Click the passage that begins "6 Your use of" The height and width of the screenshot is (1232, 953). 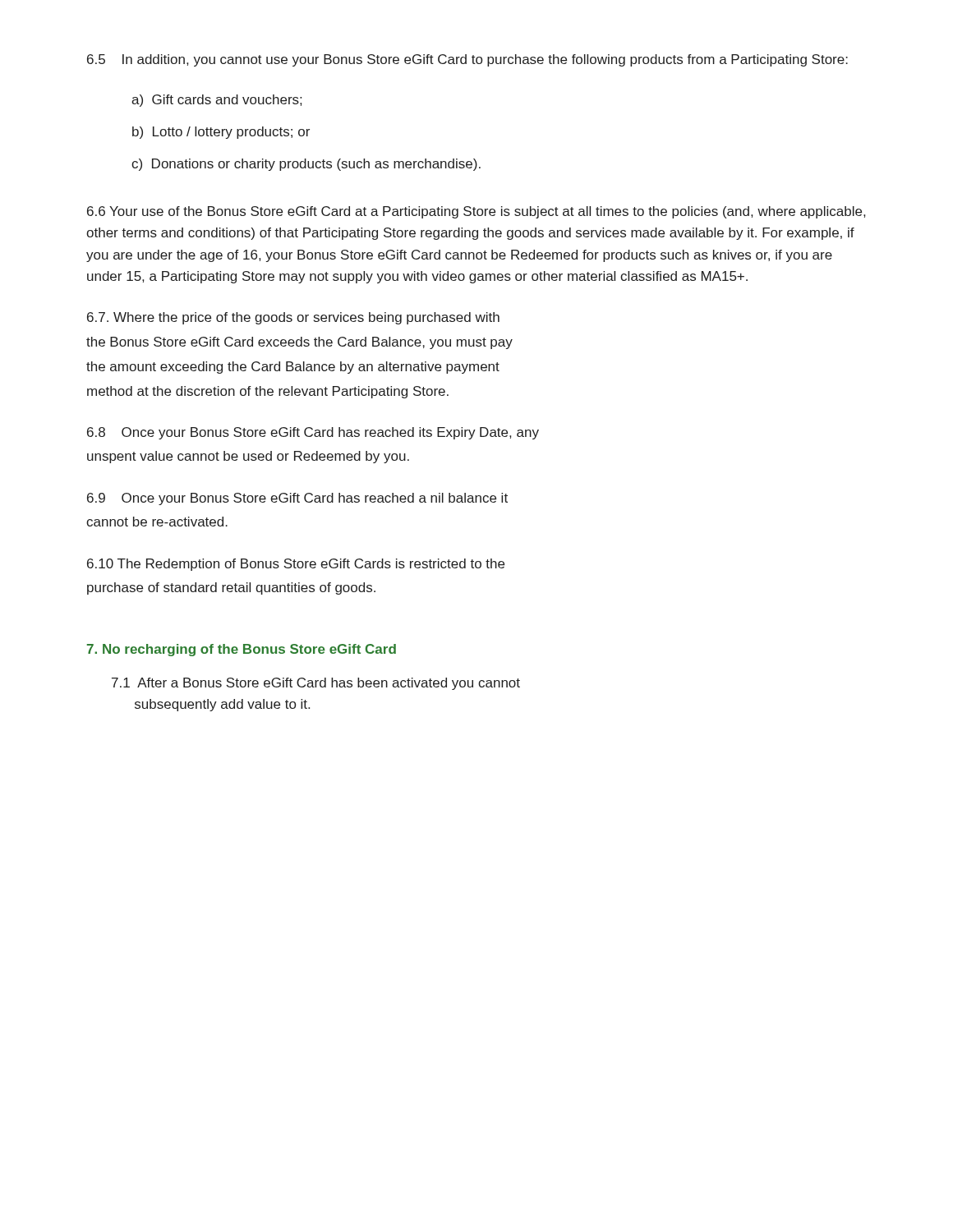pyautogui.click(x=476, y=244)
